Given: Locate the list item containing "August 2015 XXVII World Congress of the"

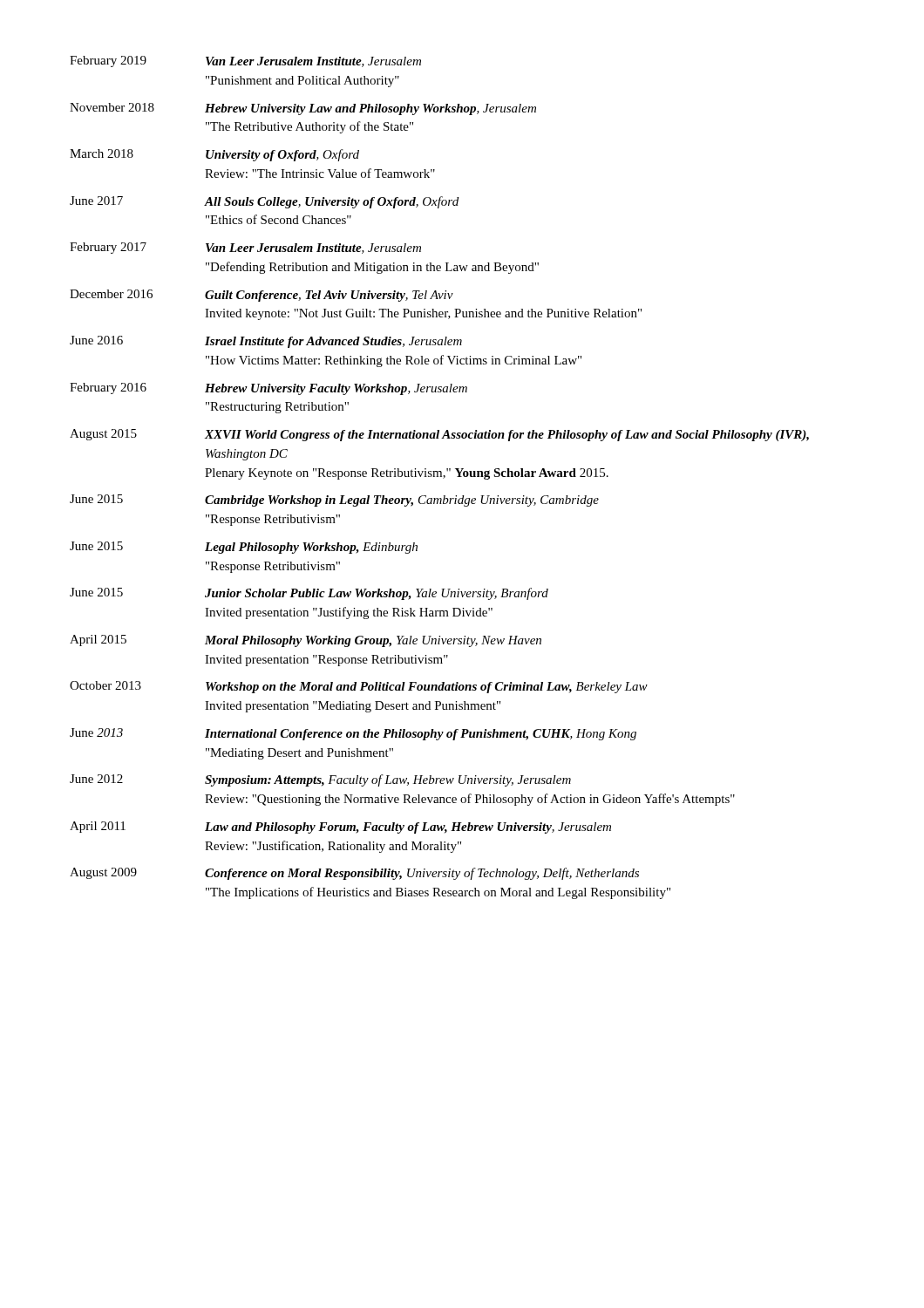Looking at the screenshot, I should coord(439,435).
